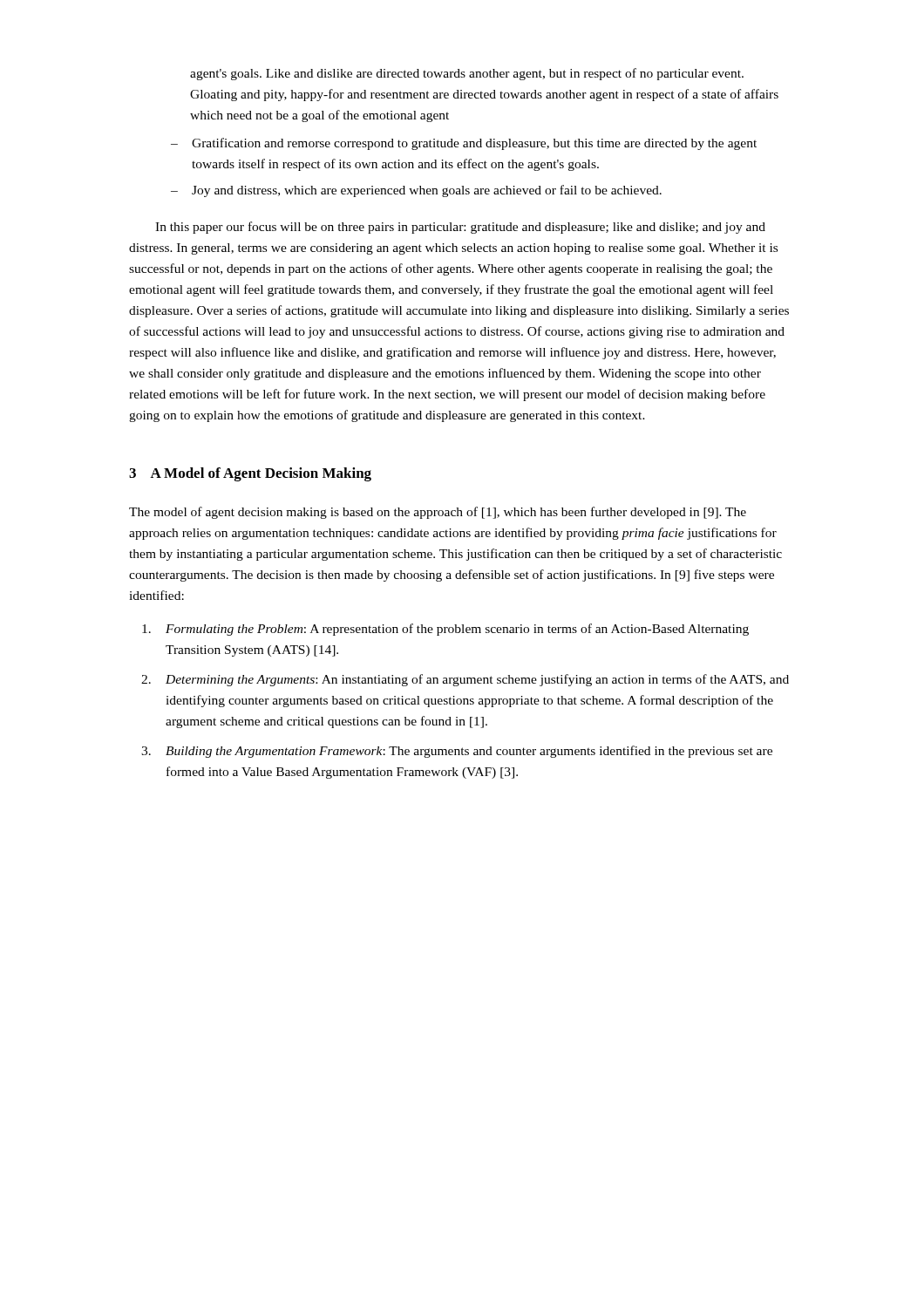Where is the passage that starts "– Joy and distress, which are experienced when"?

click(483, 190)
